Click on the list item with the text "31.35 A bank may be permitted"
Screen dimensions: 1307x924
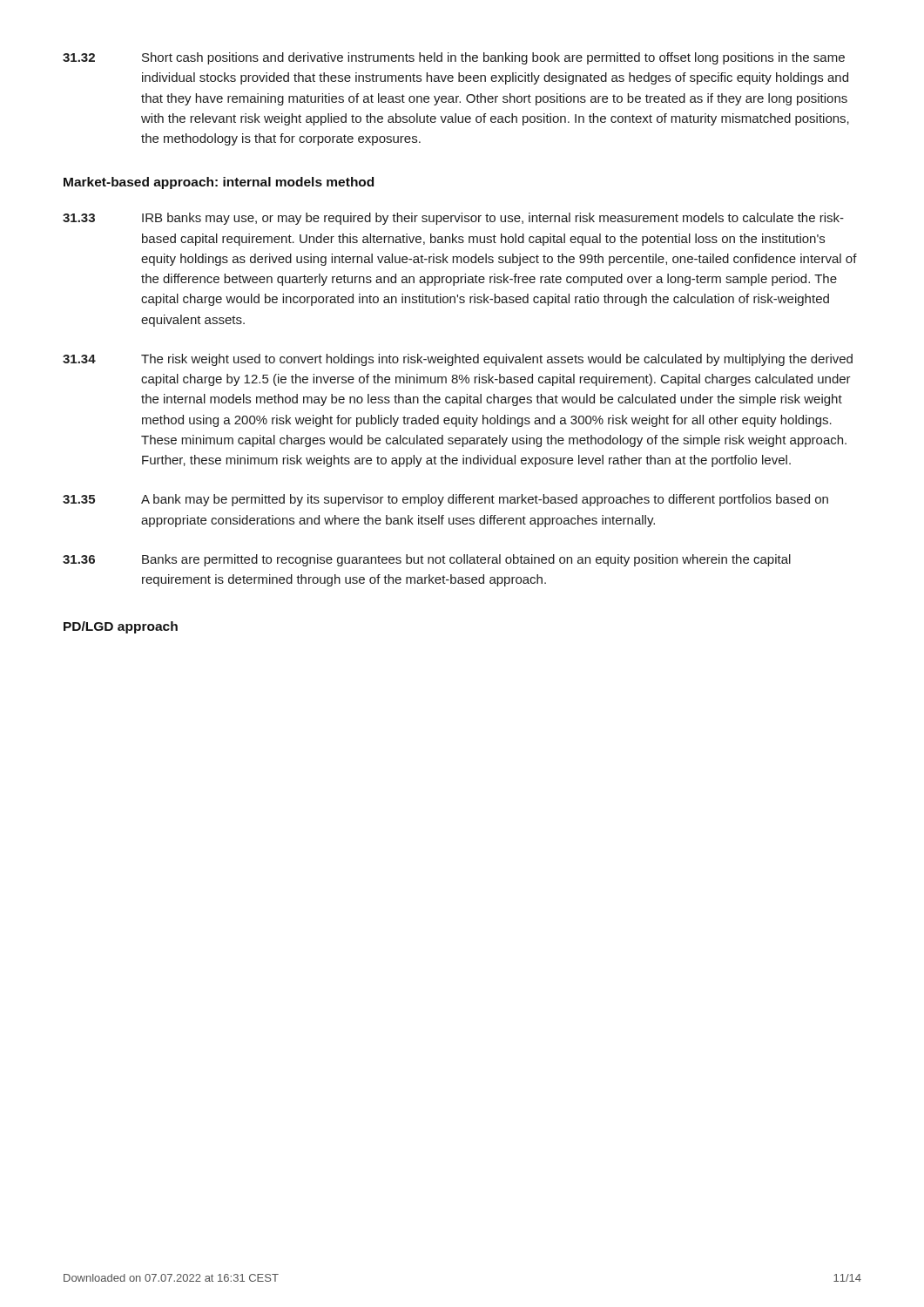(462, 509)
